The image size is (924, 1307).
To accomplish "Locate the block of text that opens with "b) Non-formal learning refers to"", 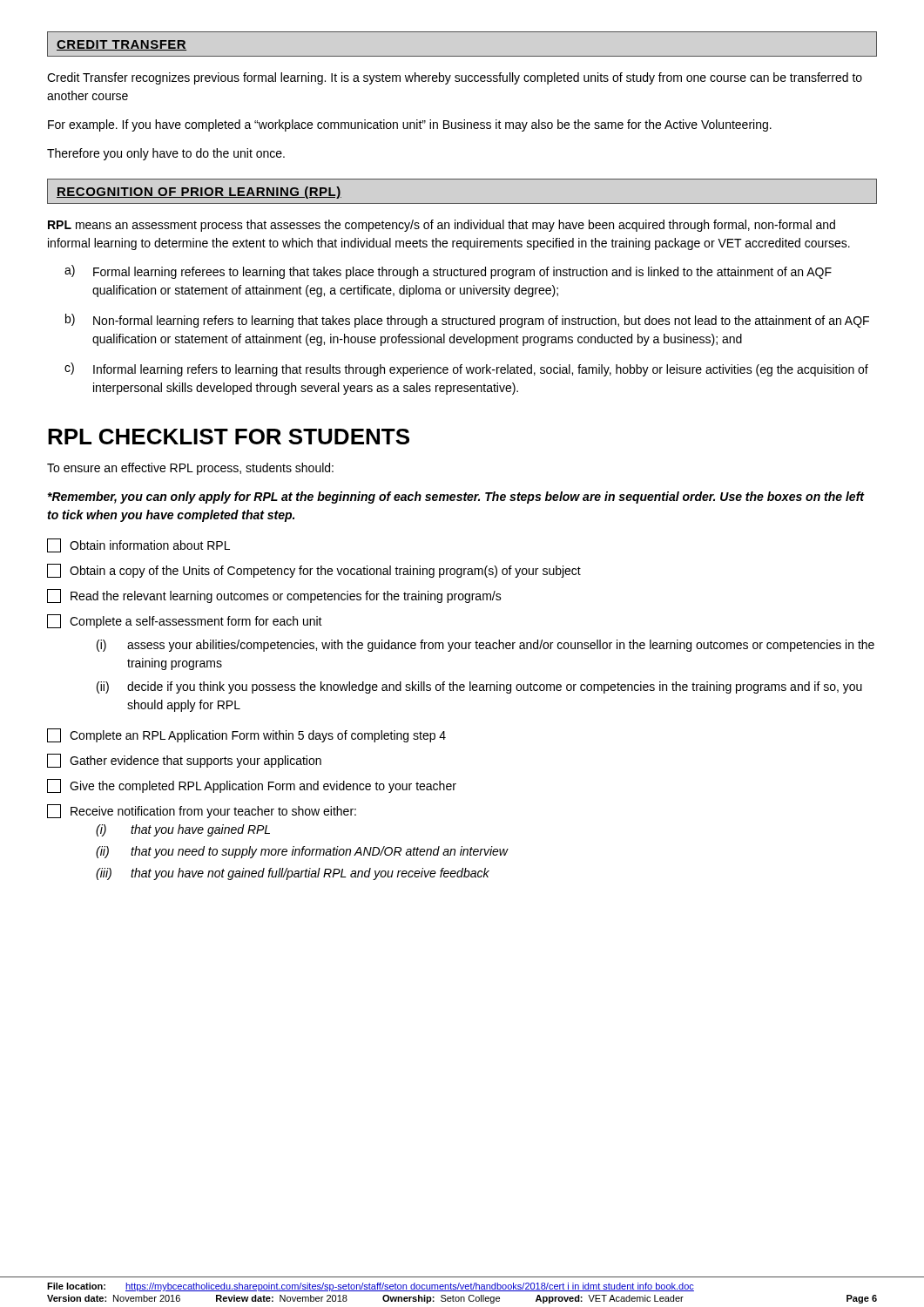I will click(471, 330).
